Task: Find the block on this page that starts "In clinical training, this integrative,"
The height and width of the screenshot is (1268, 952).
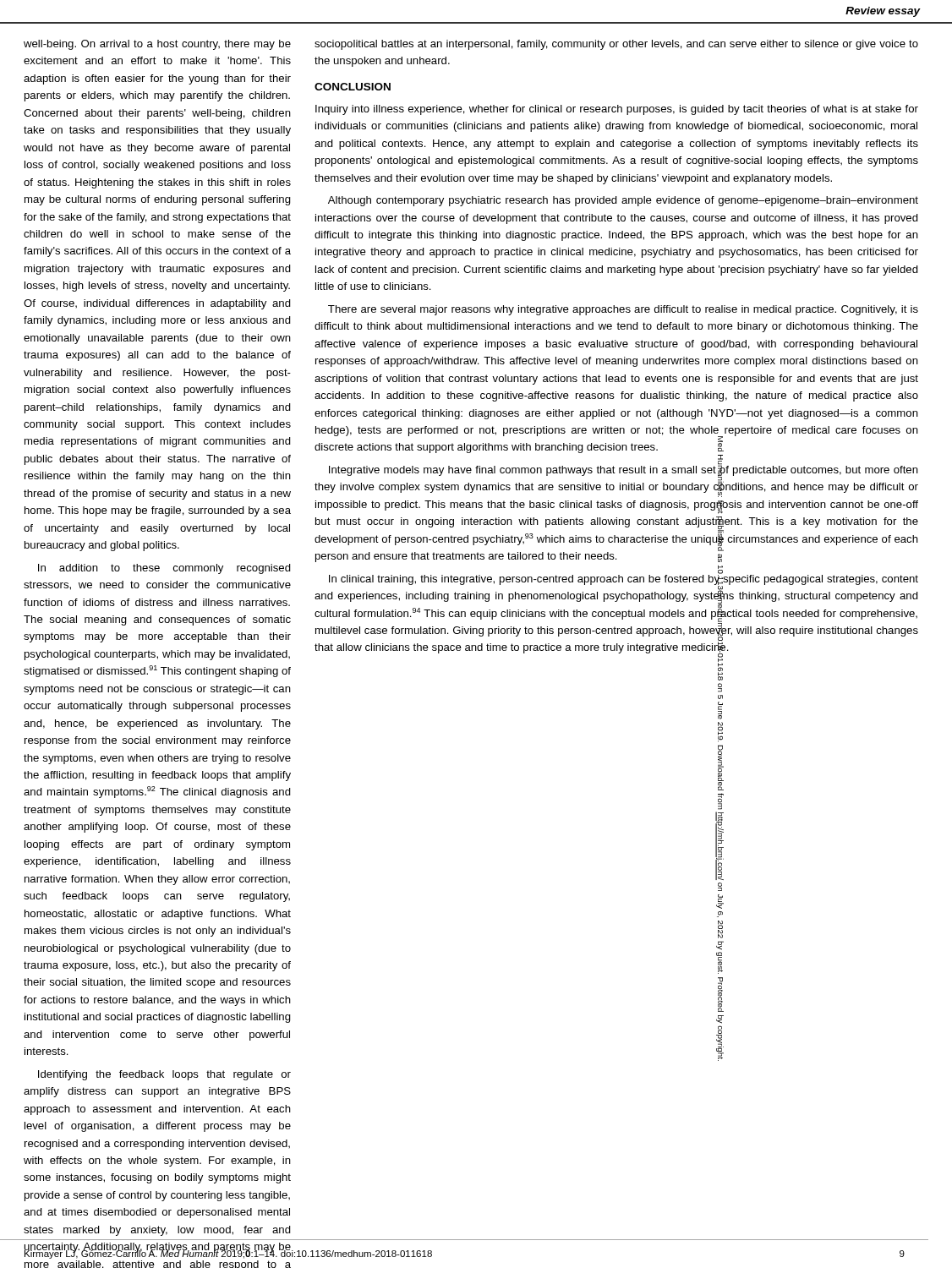Action: point(616,613)
